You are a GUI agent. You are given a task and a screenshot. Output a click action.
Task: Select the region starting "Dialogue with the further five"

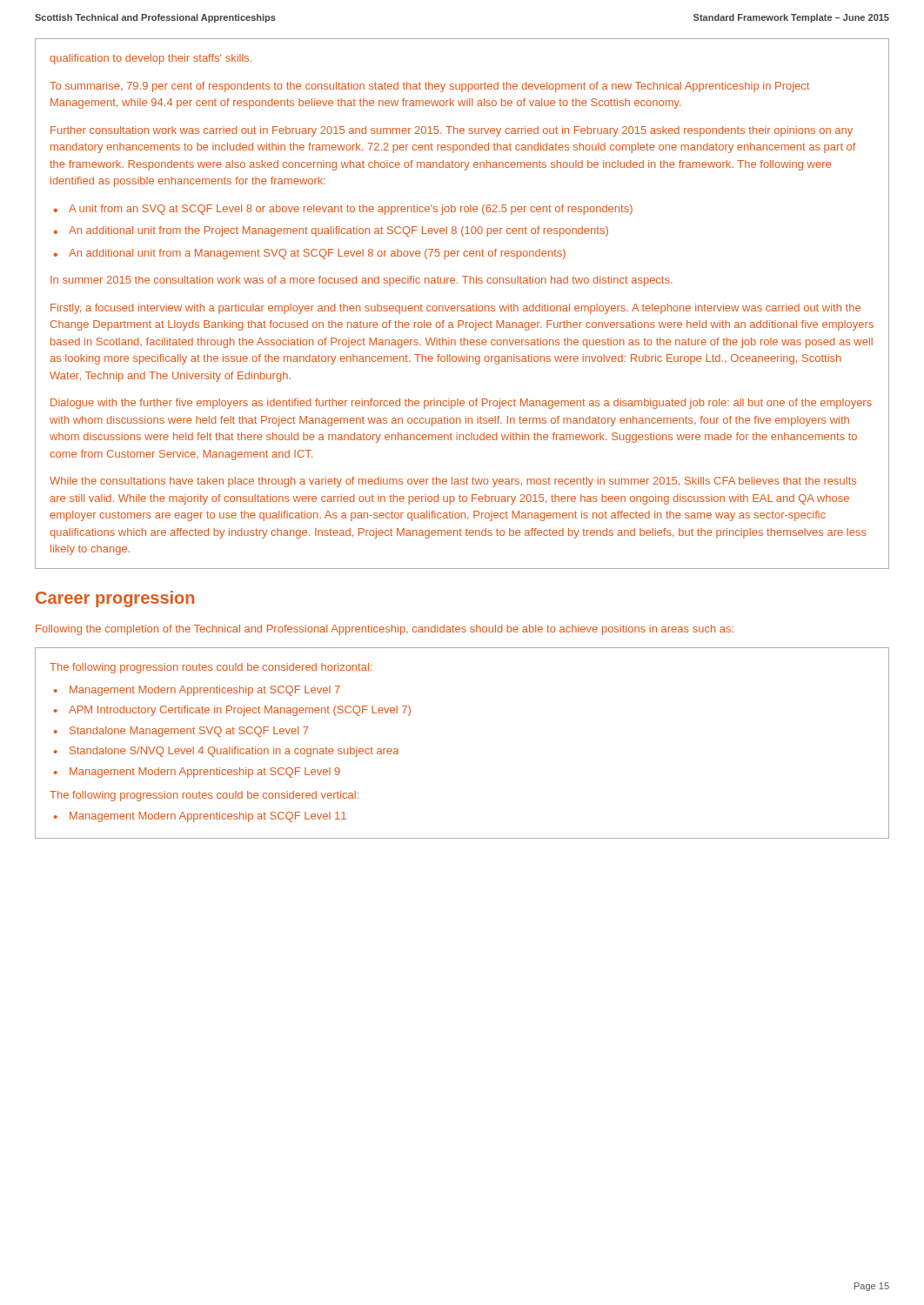[x=462, y=428]
